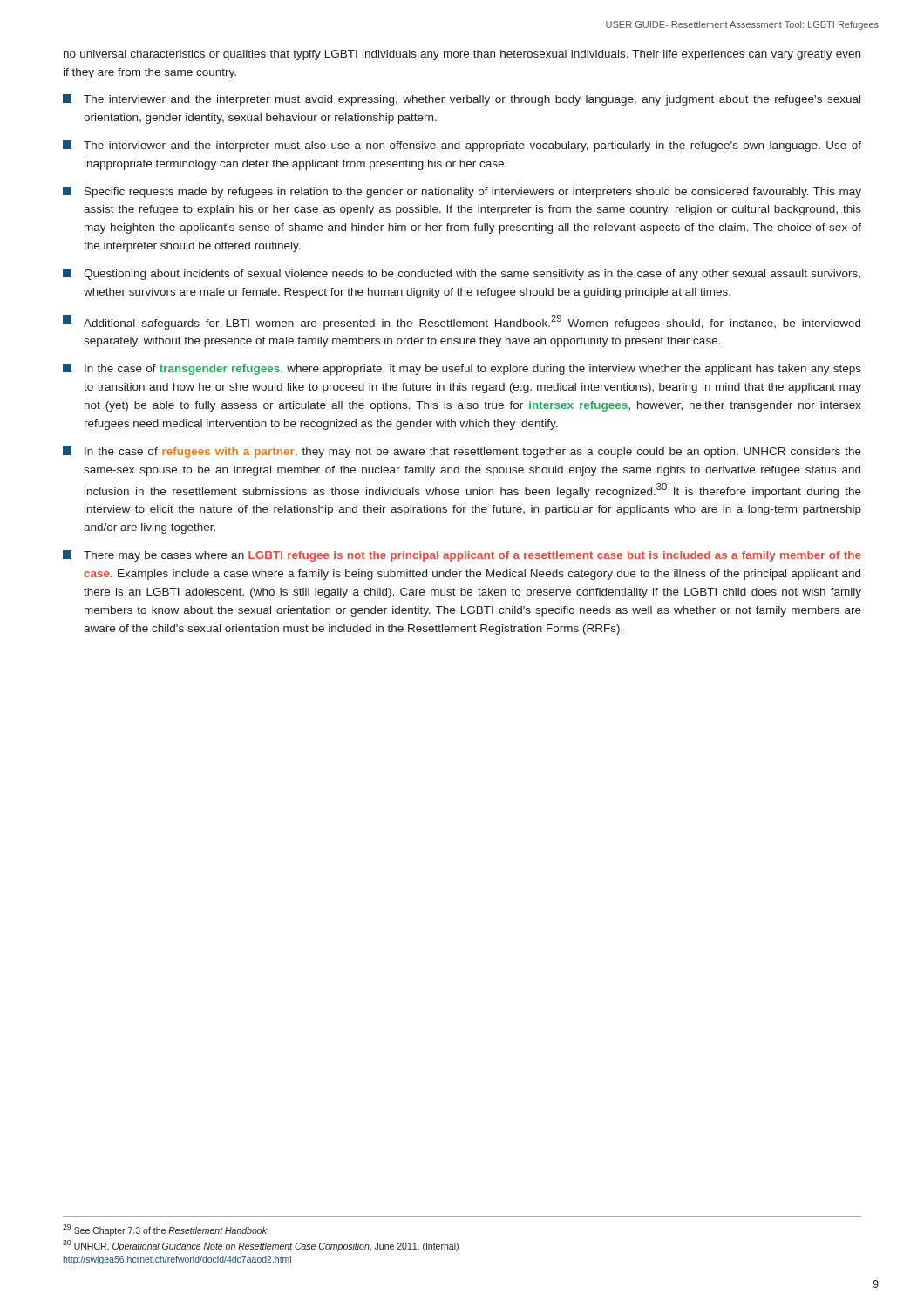Image resolution: width=924 pixels, height=1308 pixels.
Task: Locate the text block that reads "no universal characteristics or qualities that typify LGBTI"
Action: pyautogui.click(x=462, y=63)
